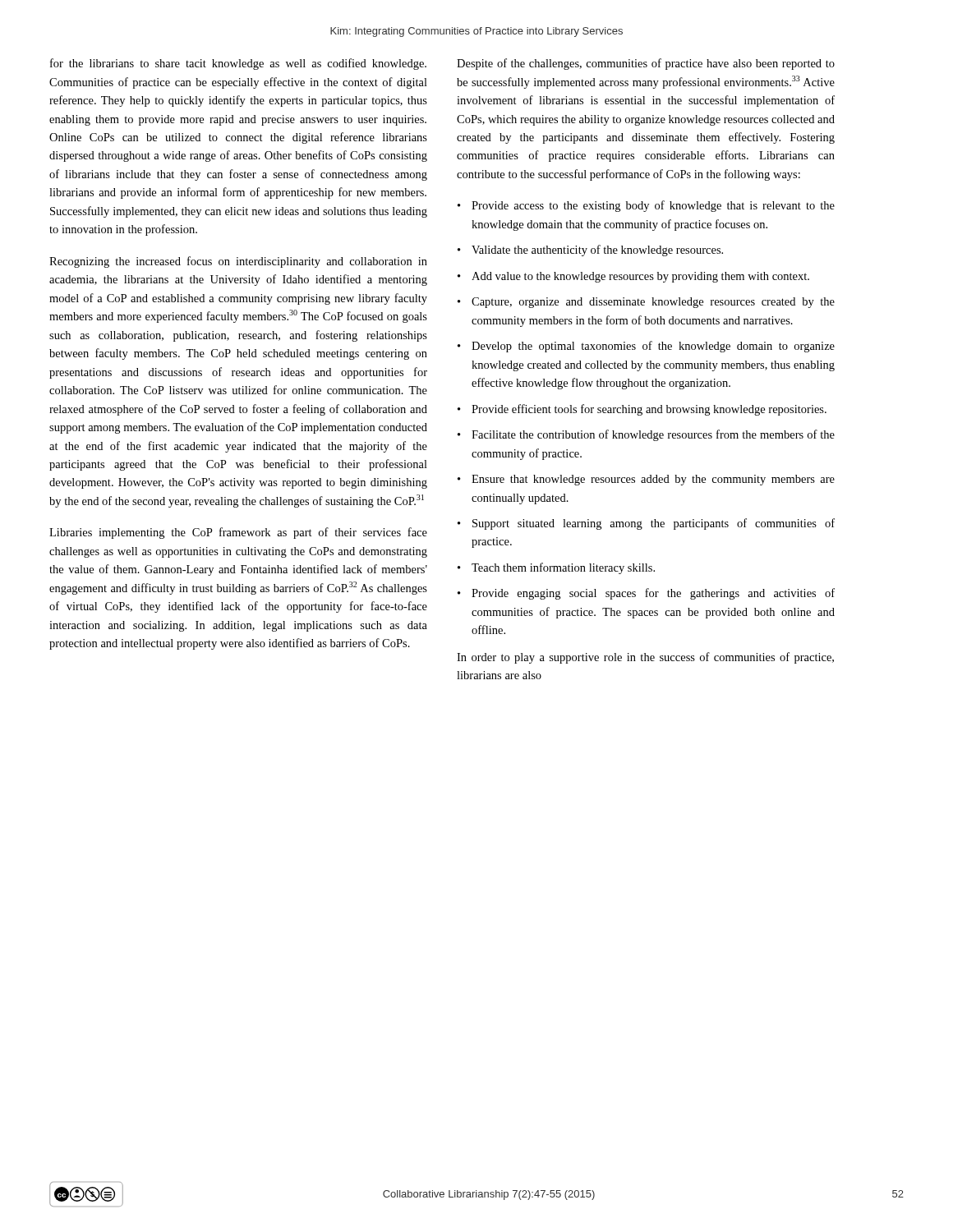This screenshot has height=1232, width=953.
Task: Locate the block of text that opens with "Facilitate the contribution of knowledge resources from"
Action: (653, 444)
